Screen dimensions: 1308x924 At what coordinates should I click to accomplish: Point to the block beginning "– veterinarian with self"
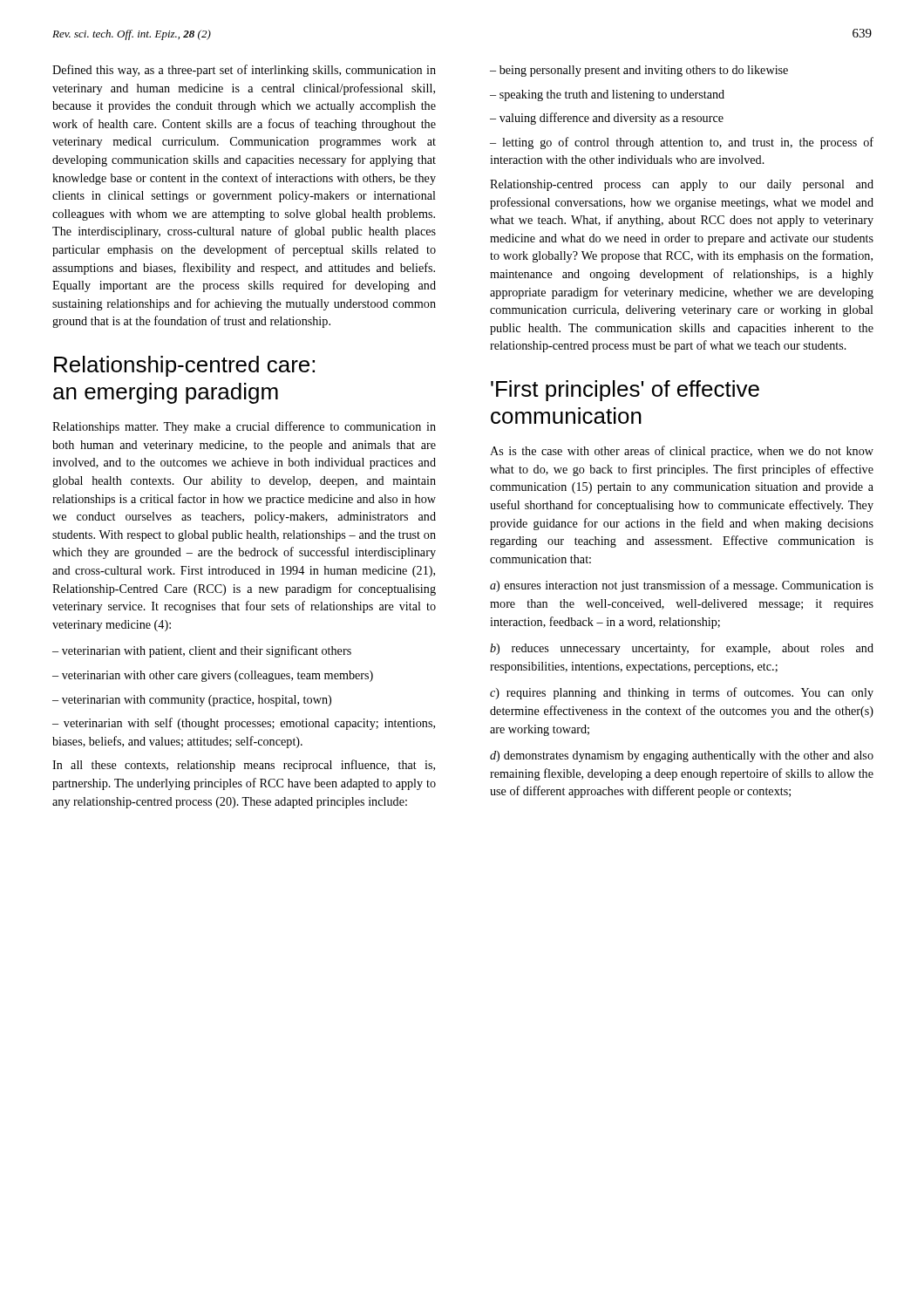244,732
